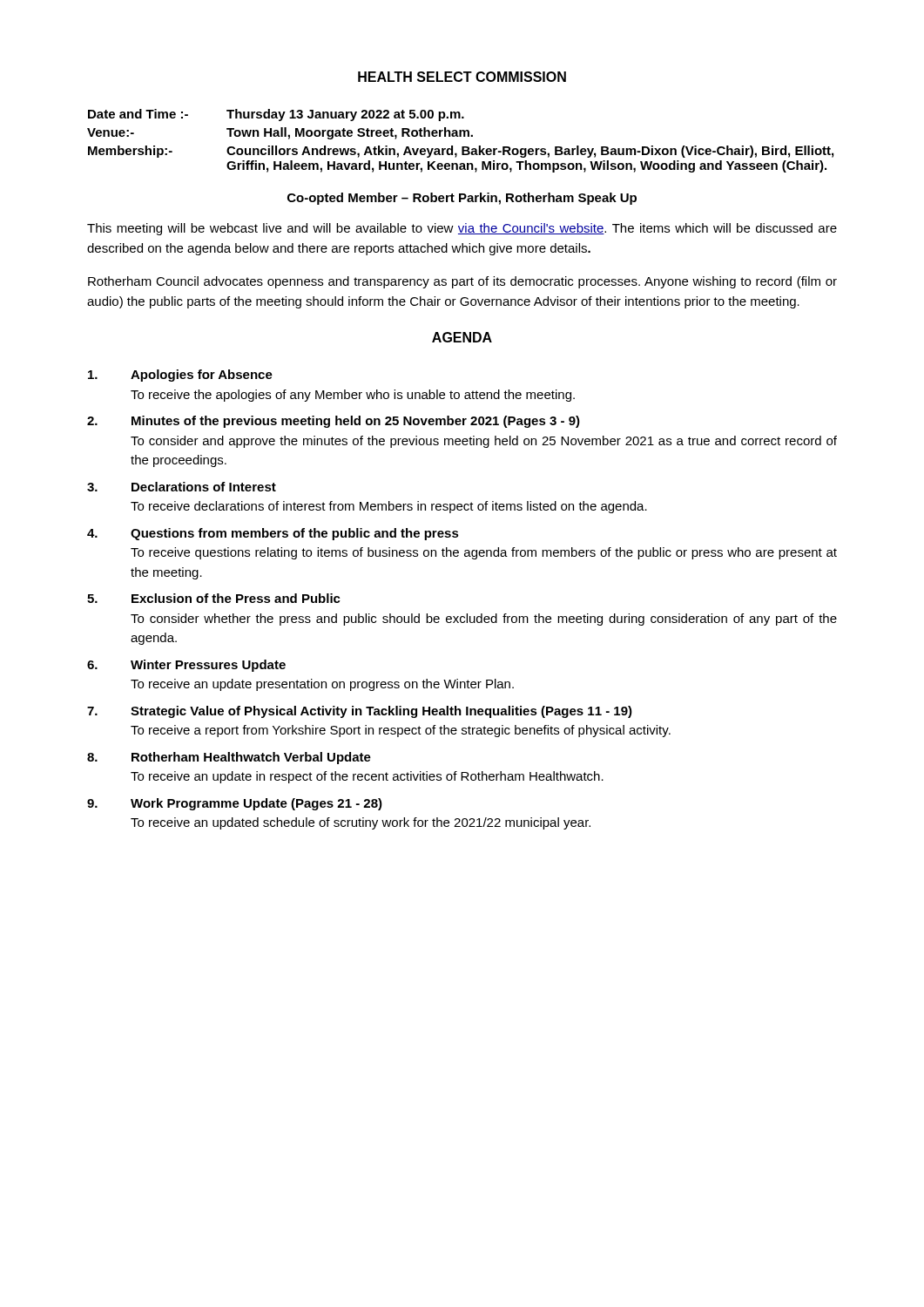This screenshot has height=1307, width=924.
Task: Point to the element starting "Co-opted Member – Robert Parkin, Rotherham Speak"
Action: point(462,197)
